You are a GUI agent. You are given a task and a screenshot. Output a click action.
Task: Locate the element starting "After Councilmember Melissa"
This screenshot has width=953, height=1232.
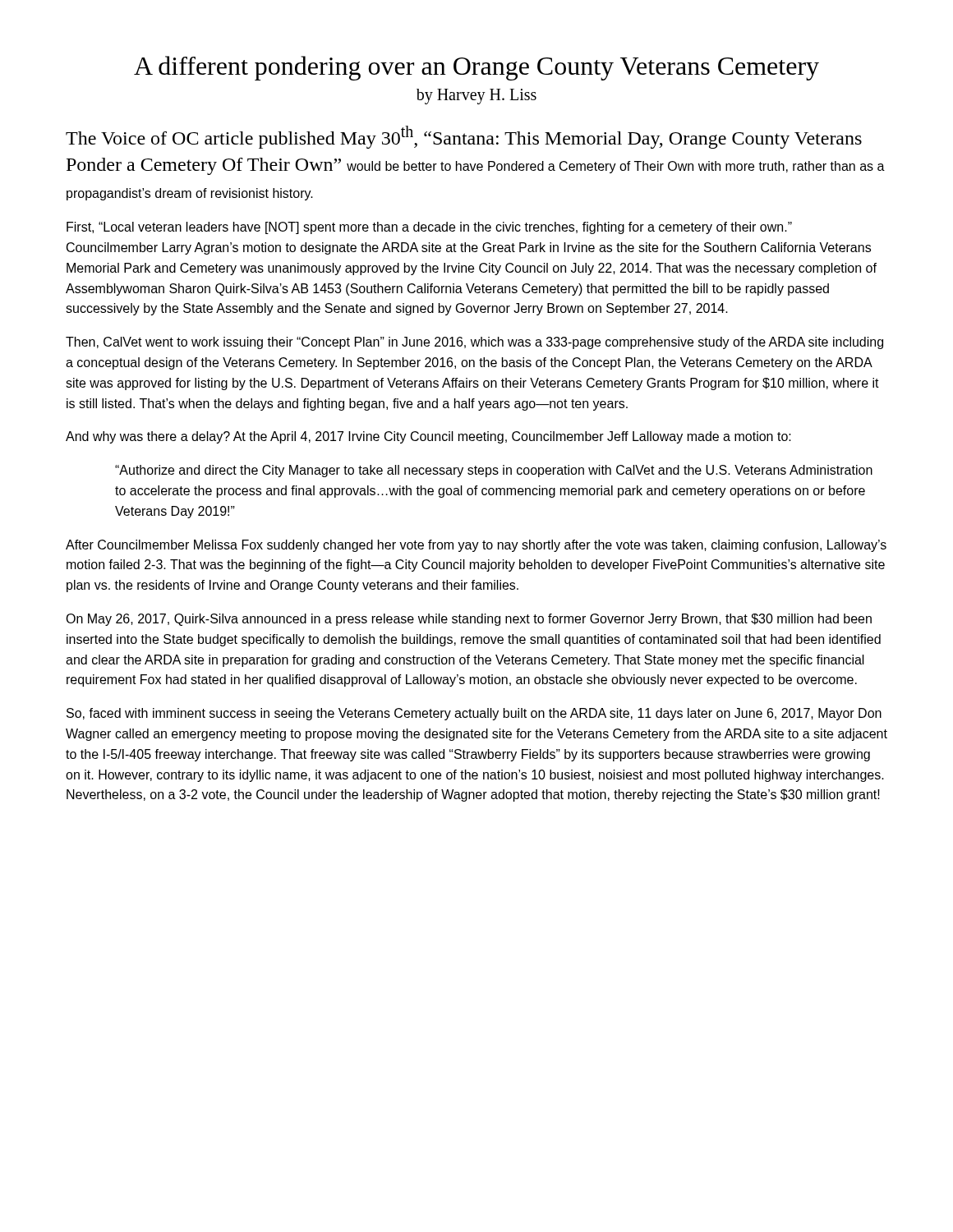(x=476, y=565)
